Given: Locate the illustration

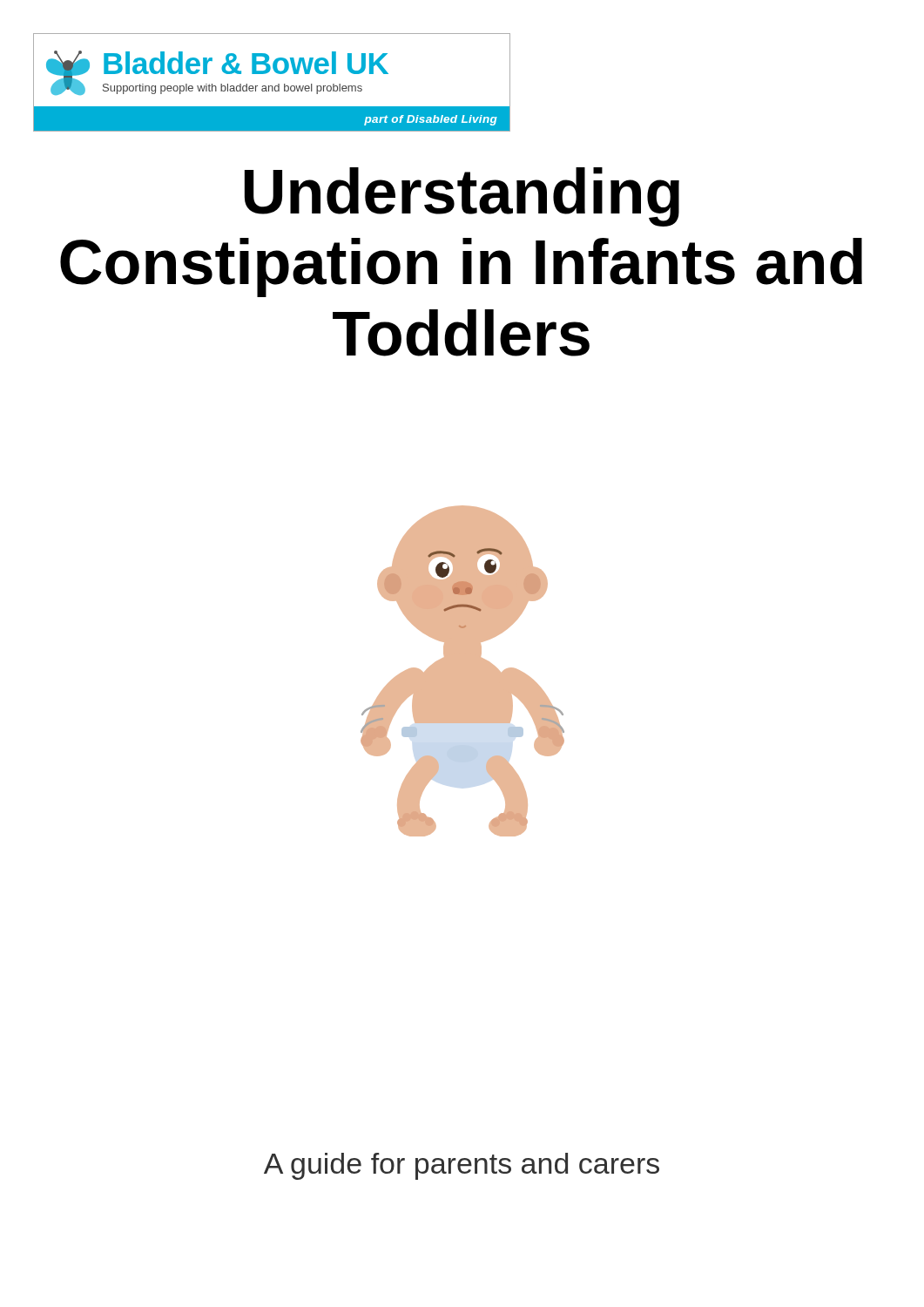Looking at the screenshot, I should [462, 668].
